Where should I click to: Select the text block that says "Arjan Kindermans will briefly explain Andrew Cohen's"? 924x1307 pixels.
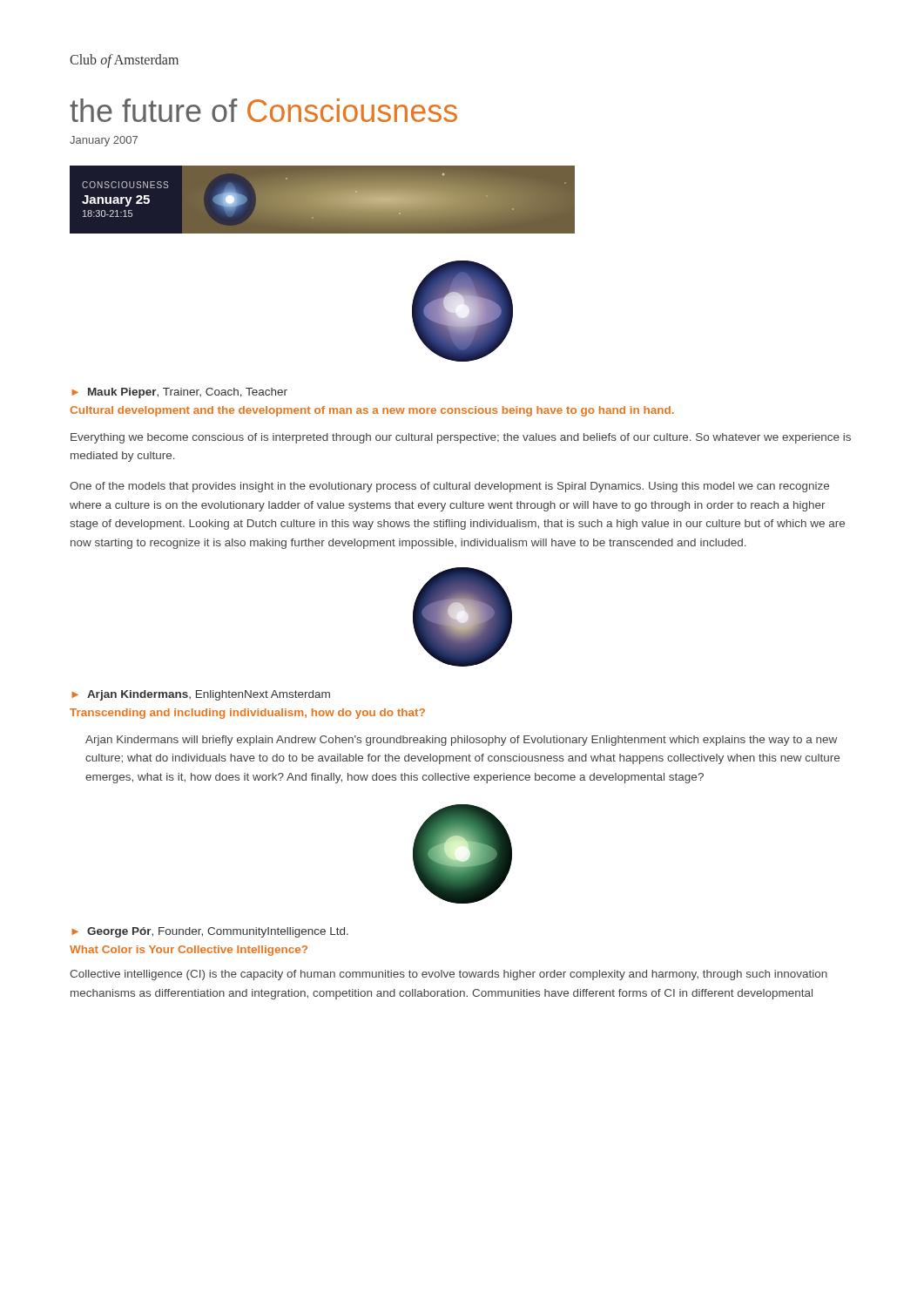[x=463, y=758]
